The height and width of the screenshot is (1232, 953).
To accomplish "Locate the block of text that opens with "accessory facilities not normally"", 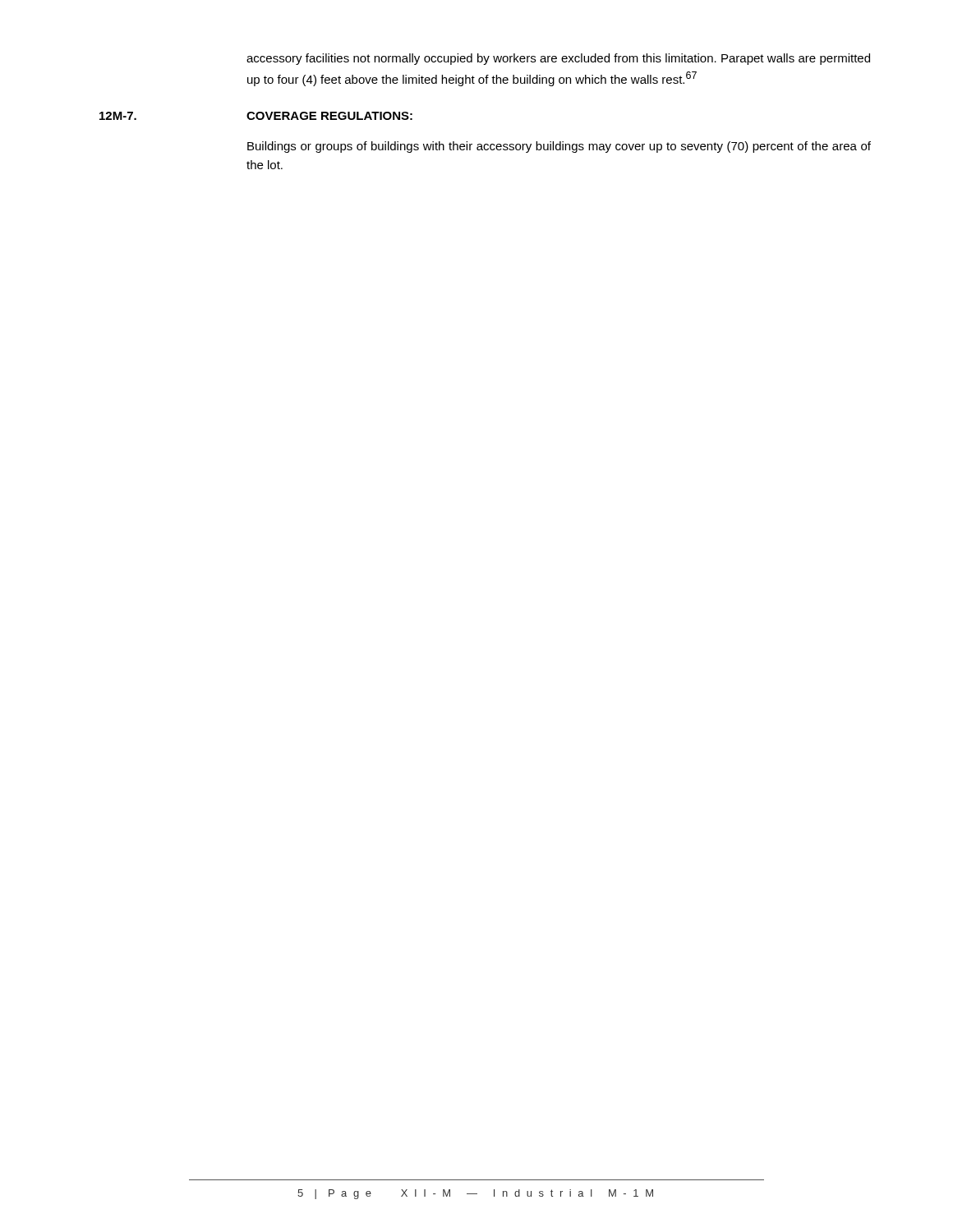I will 559,68.
